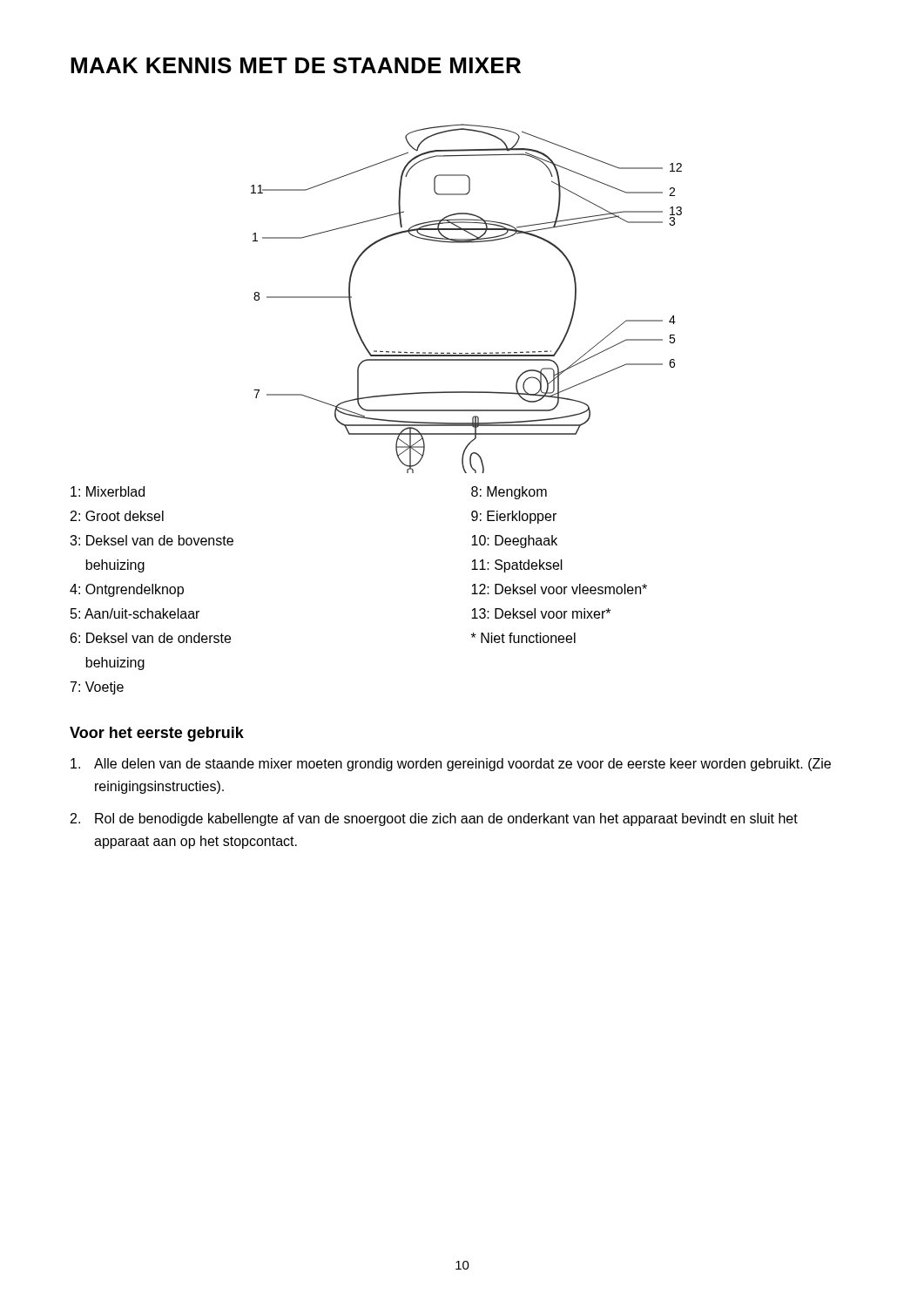Point to the block starting "Alle delen van de staande mixer"
The image size is (924, 1307).
point(462,776)
